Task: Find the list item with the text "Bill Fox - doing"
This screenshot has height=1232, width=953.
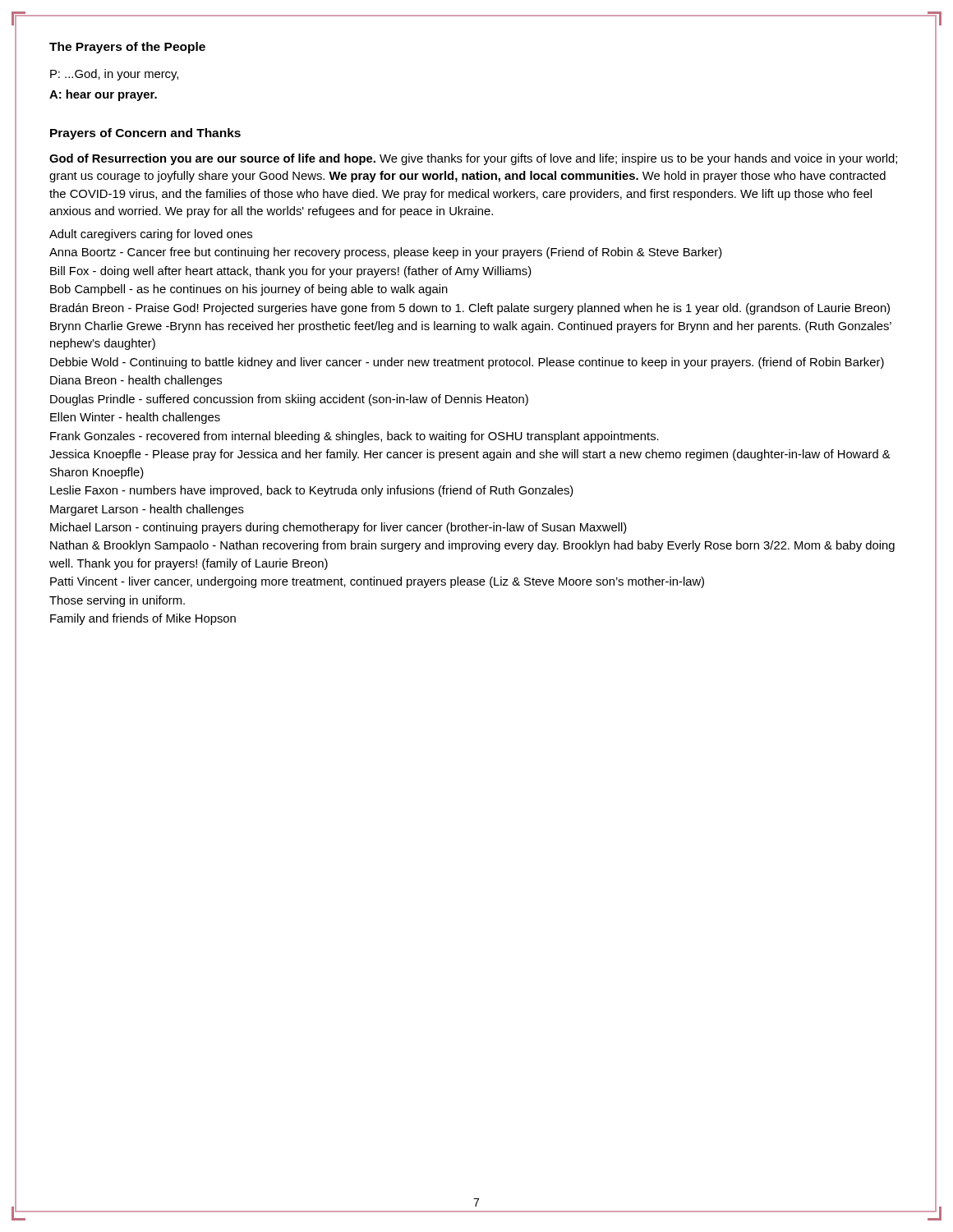Action: click(x=290, y=271)
